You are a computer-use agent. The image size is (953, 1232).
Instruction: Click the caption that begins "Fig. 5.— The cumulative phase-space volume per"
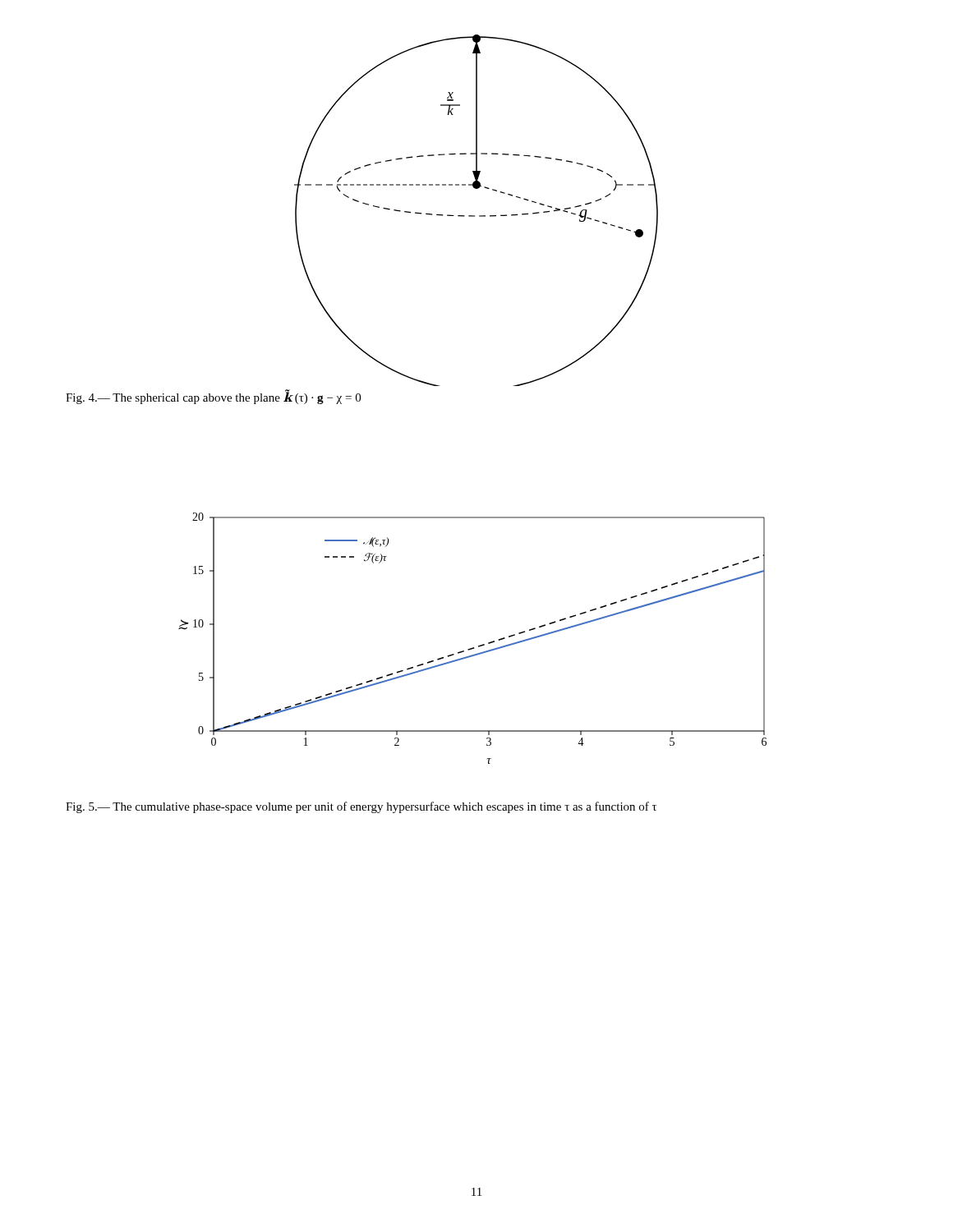pos(361,807)
